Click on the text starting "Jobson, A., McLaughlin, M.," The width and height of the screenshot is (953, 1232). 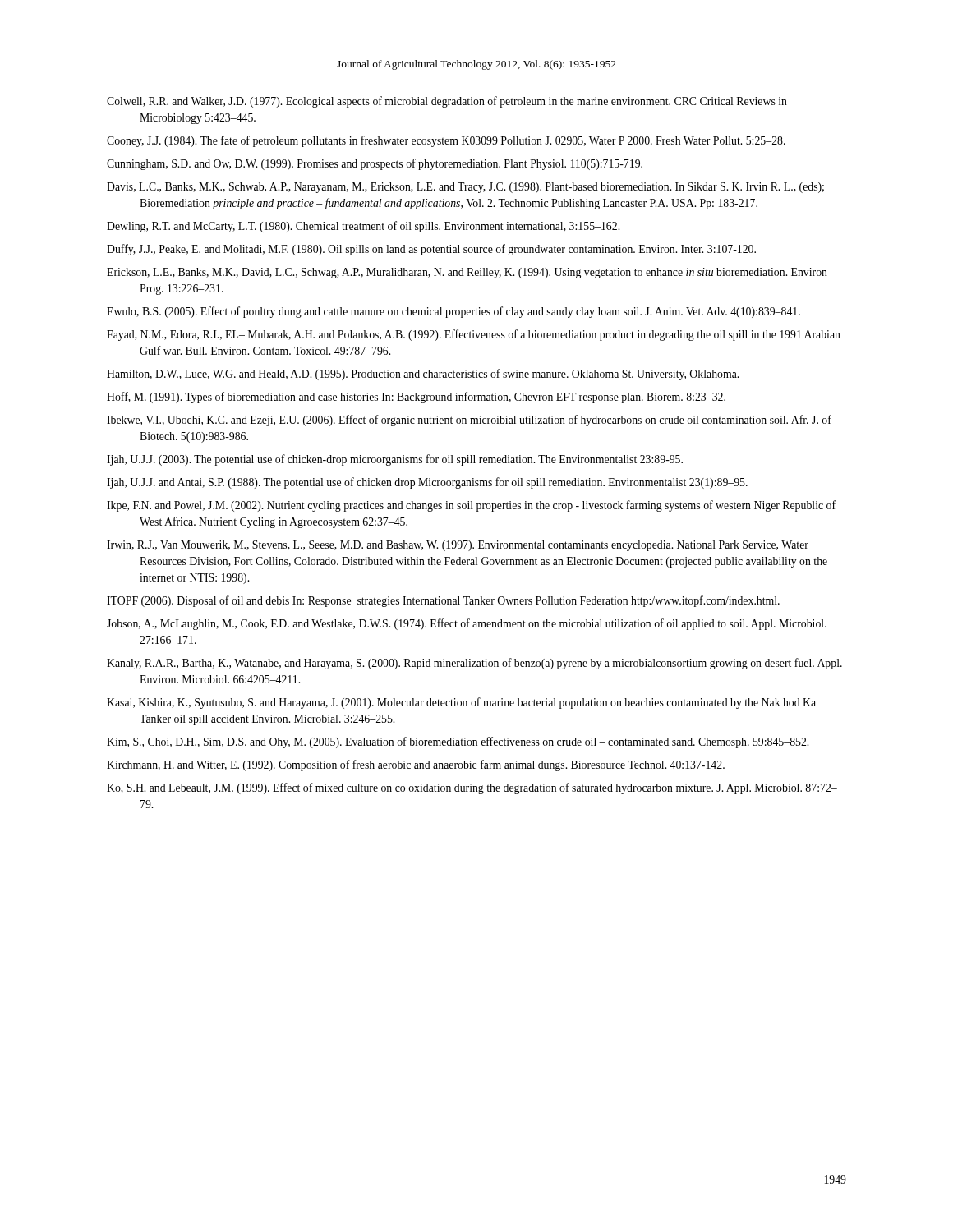[x=467, y=632]
